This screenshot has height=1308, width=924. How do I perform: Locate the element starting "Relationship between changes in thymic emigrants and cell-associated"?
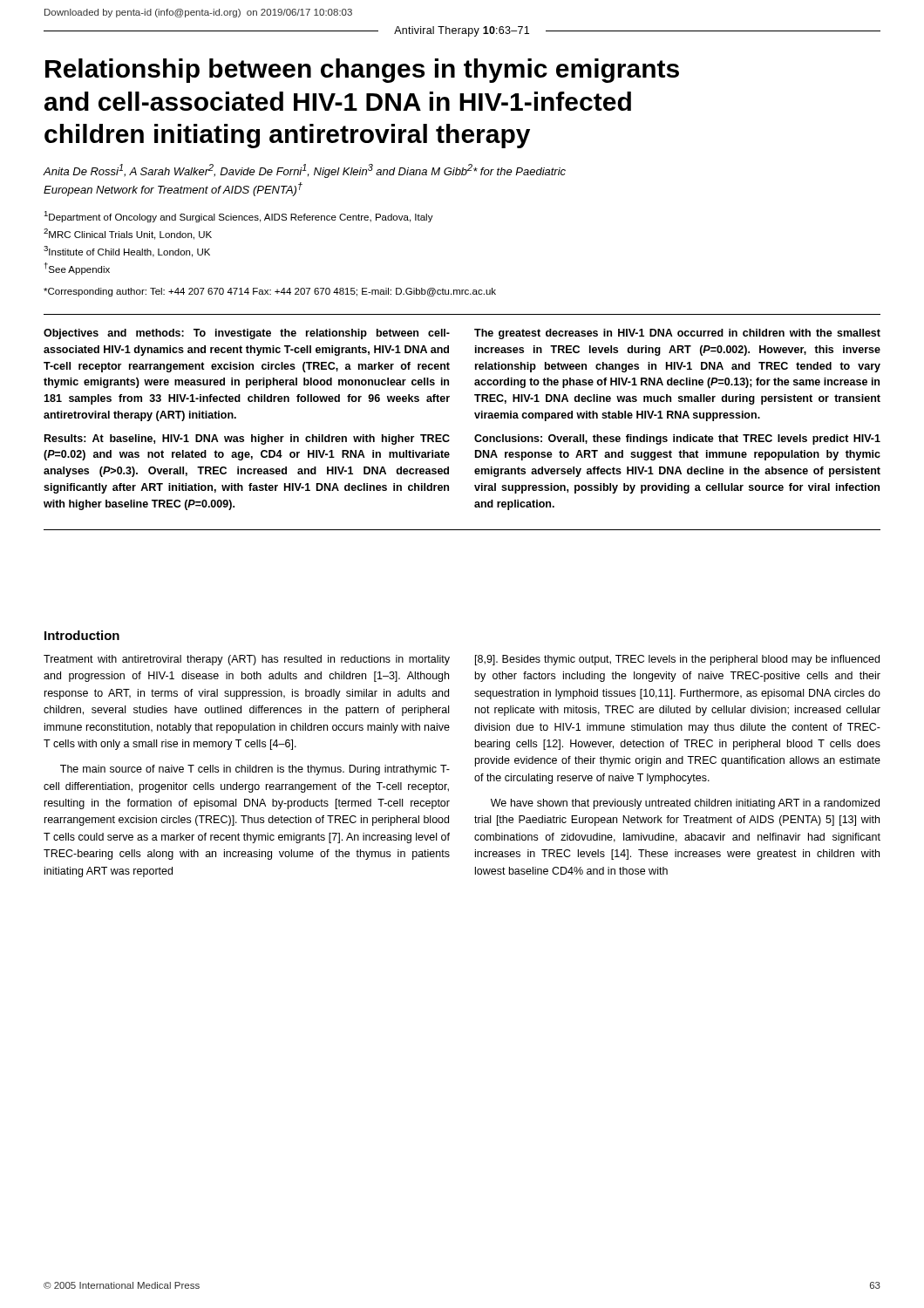362,101
